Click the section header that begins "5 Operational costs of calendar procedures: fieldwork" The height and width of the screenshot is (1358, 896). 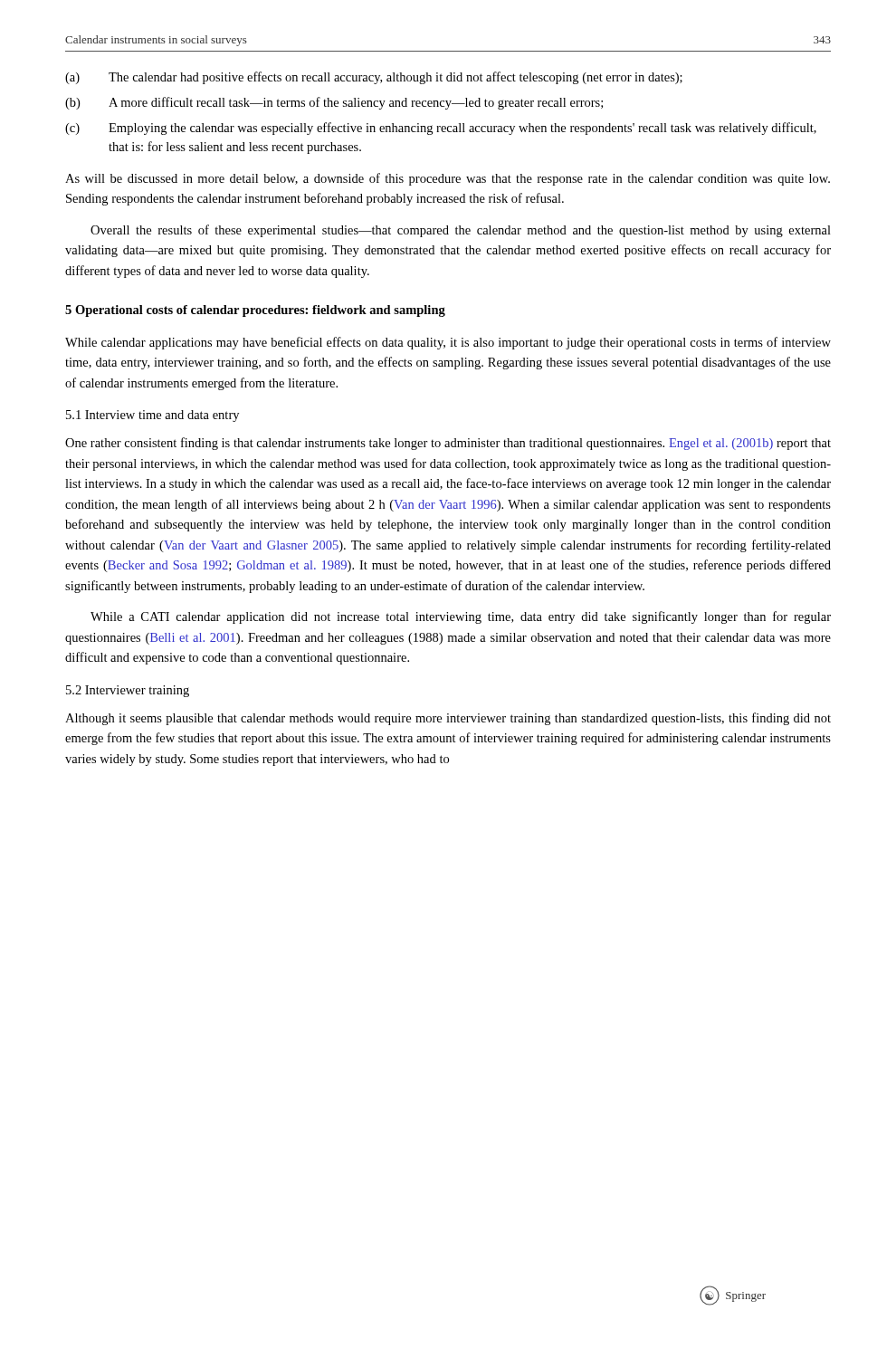coord(255,310)
